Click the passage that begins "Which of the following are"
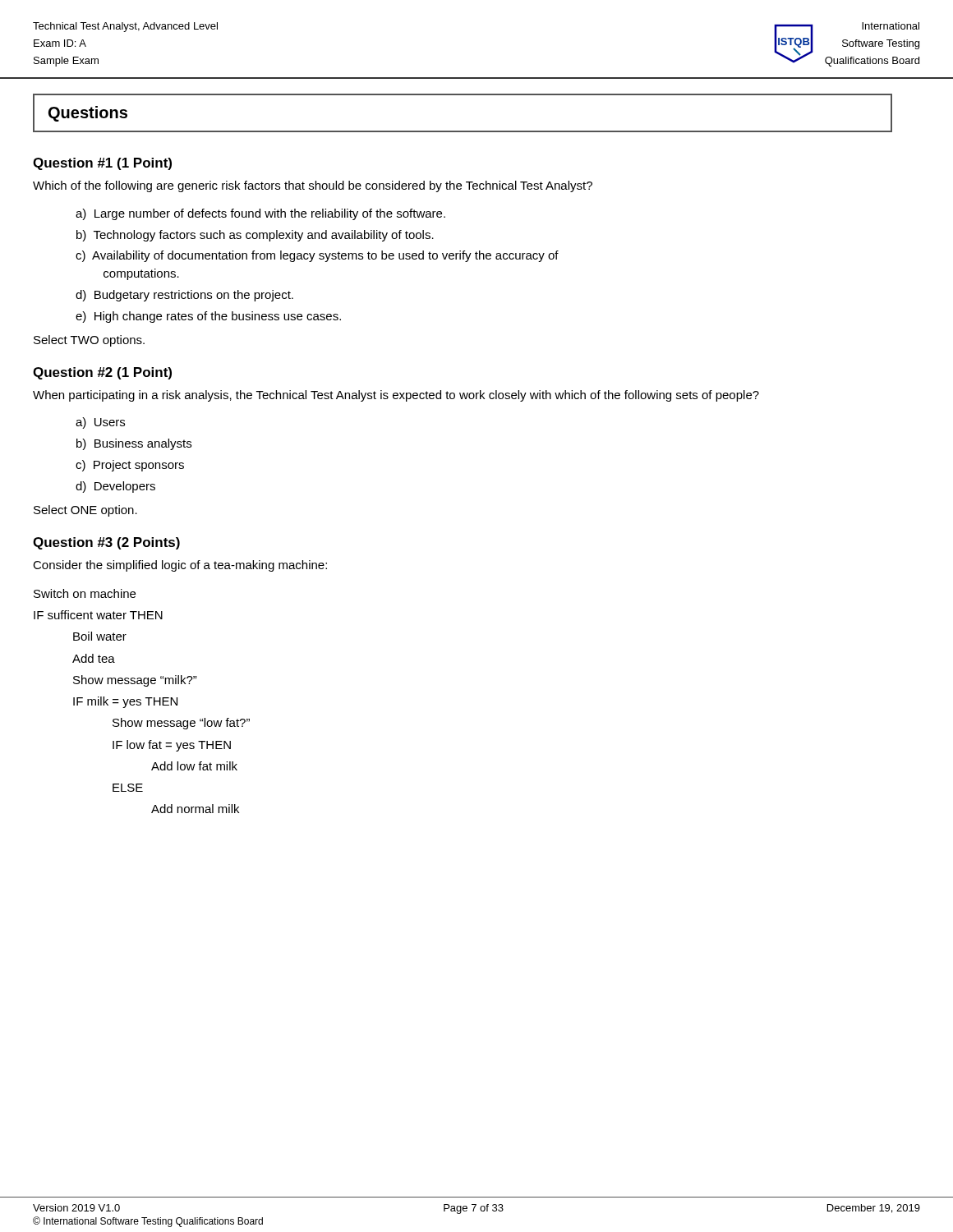Viewport: 953px width, 1232px height. 476,186
